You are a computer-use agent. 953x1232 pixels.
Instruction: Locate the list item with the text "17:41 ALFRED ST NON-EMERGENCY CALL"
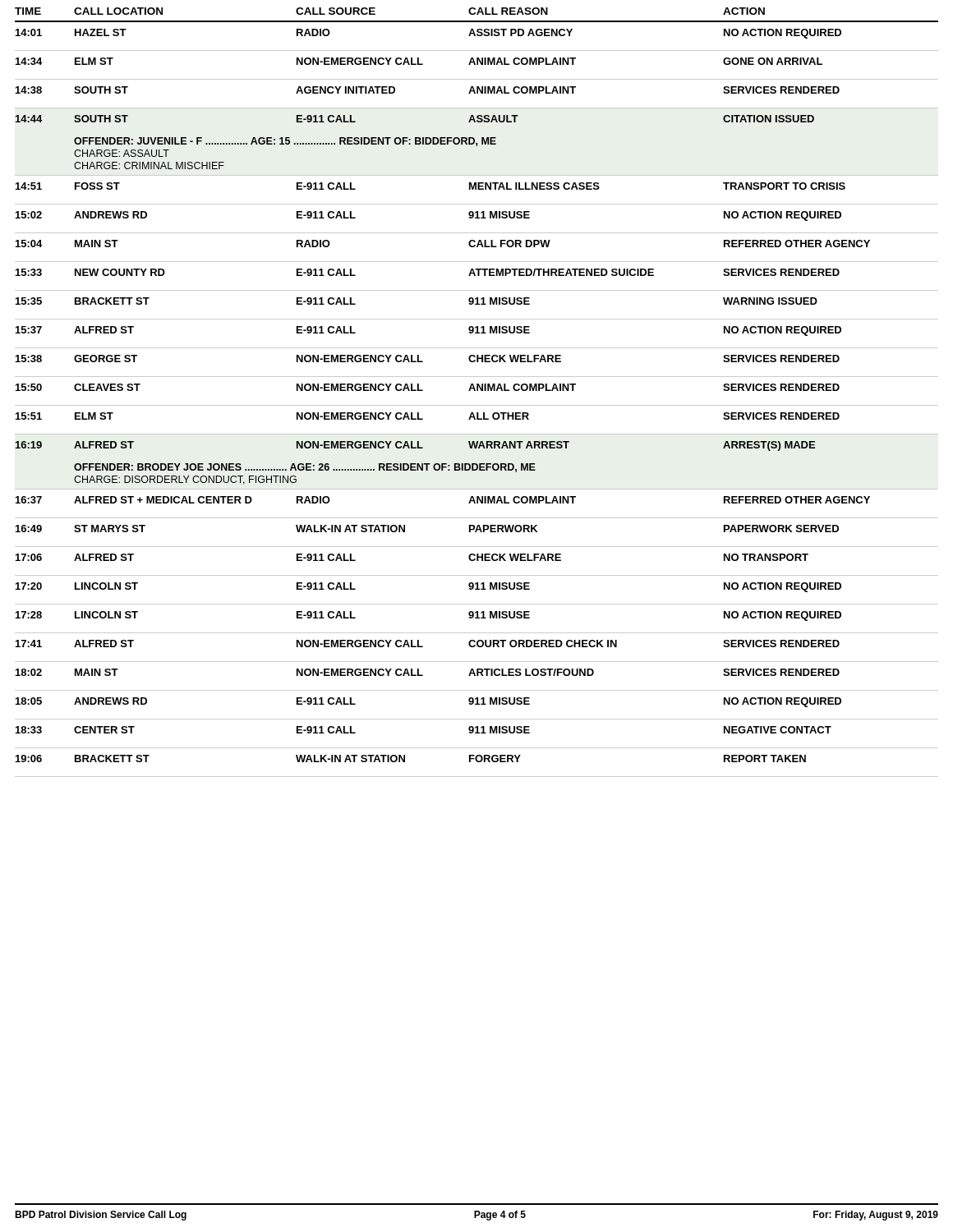point(476,643)
